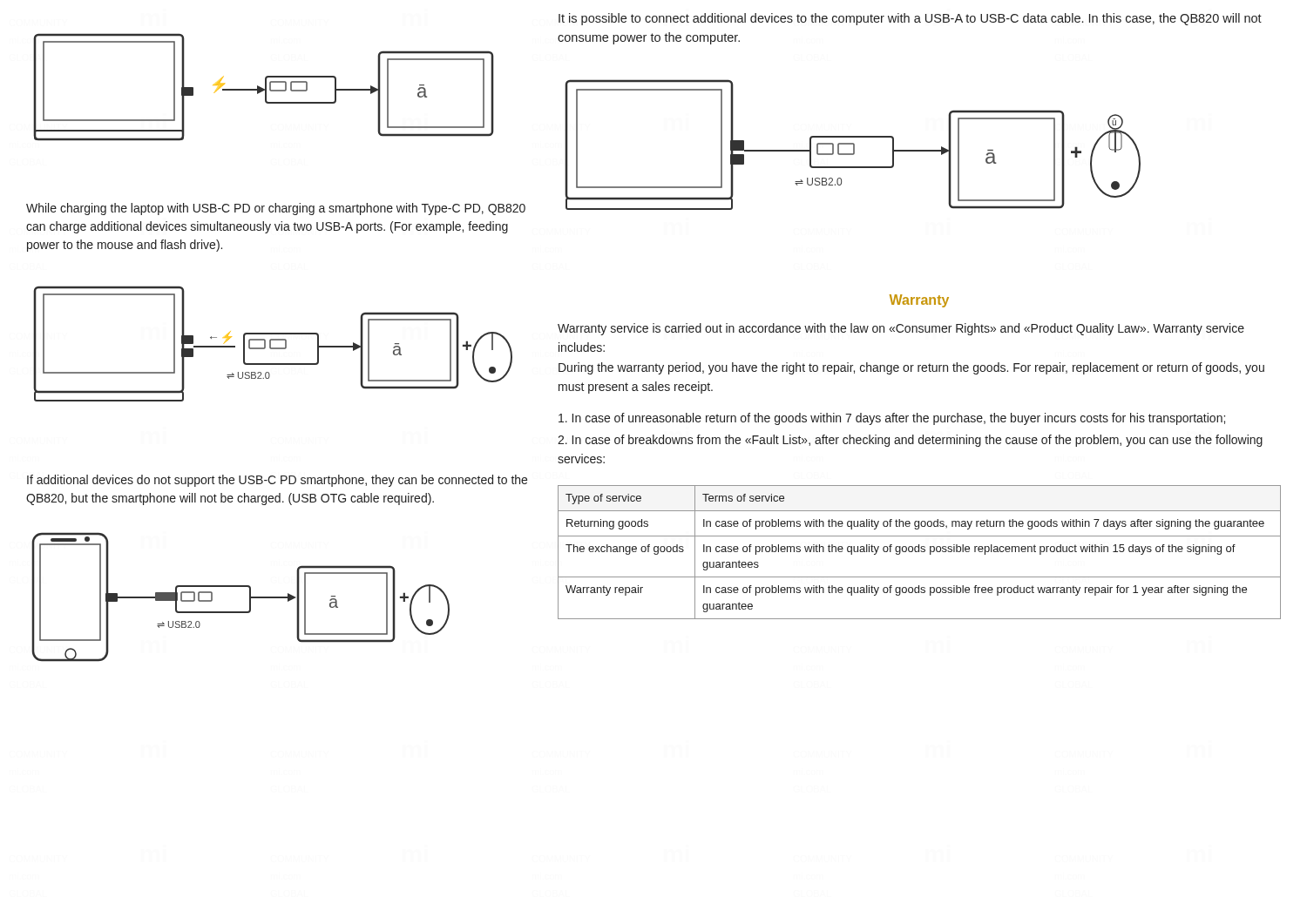Where is the passage that starts "2. In case of breakdowns from"?

coord(910,449)
